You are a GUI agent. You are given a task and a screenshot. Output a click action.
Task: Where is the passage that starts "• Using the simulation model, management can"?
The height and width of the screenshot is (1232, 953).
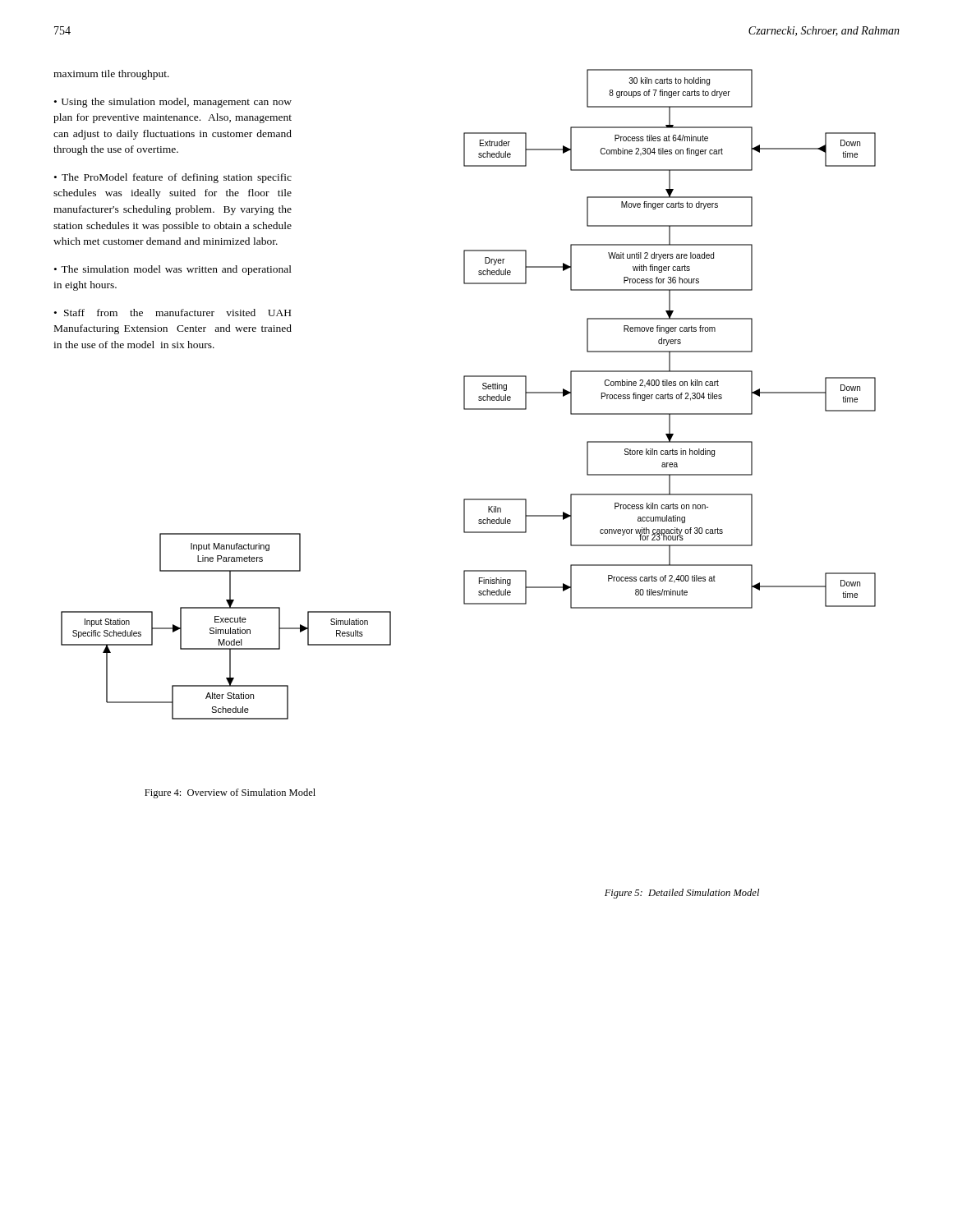click(x=172, y=125)
